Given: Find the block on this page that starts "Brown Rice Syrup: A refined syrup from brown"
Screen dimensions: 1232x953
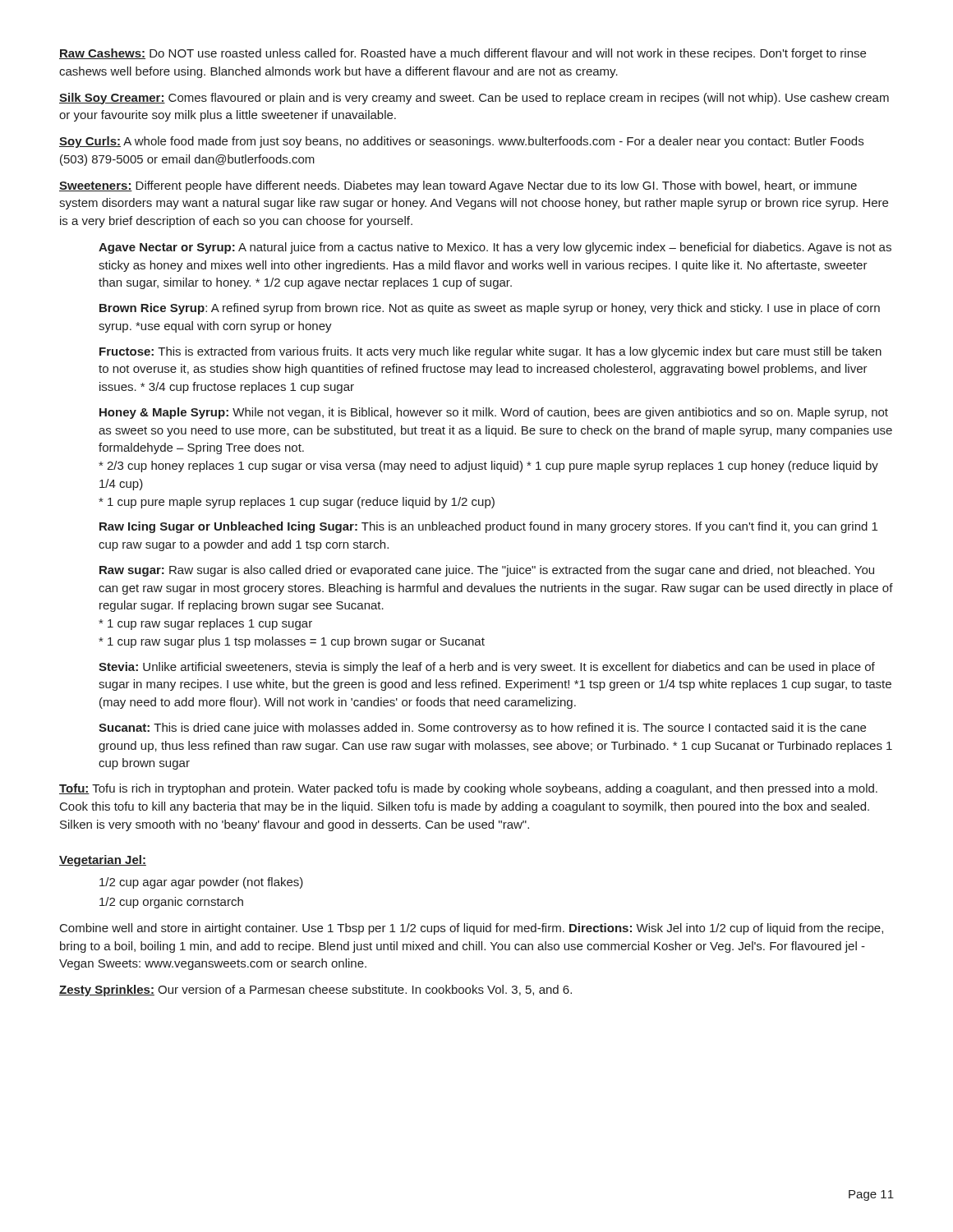Looking at the screenshot, I should click(489, 317).
